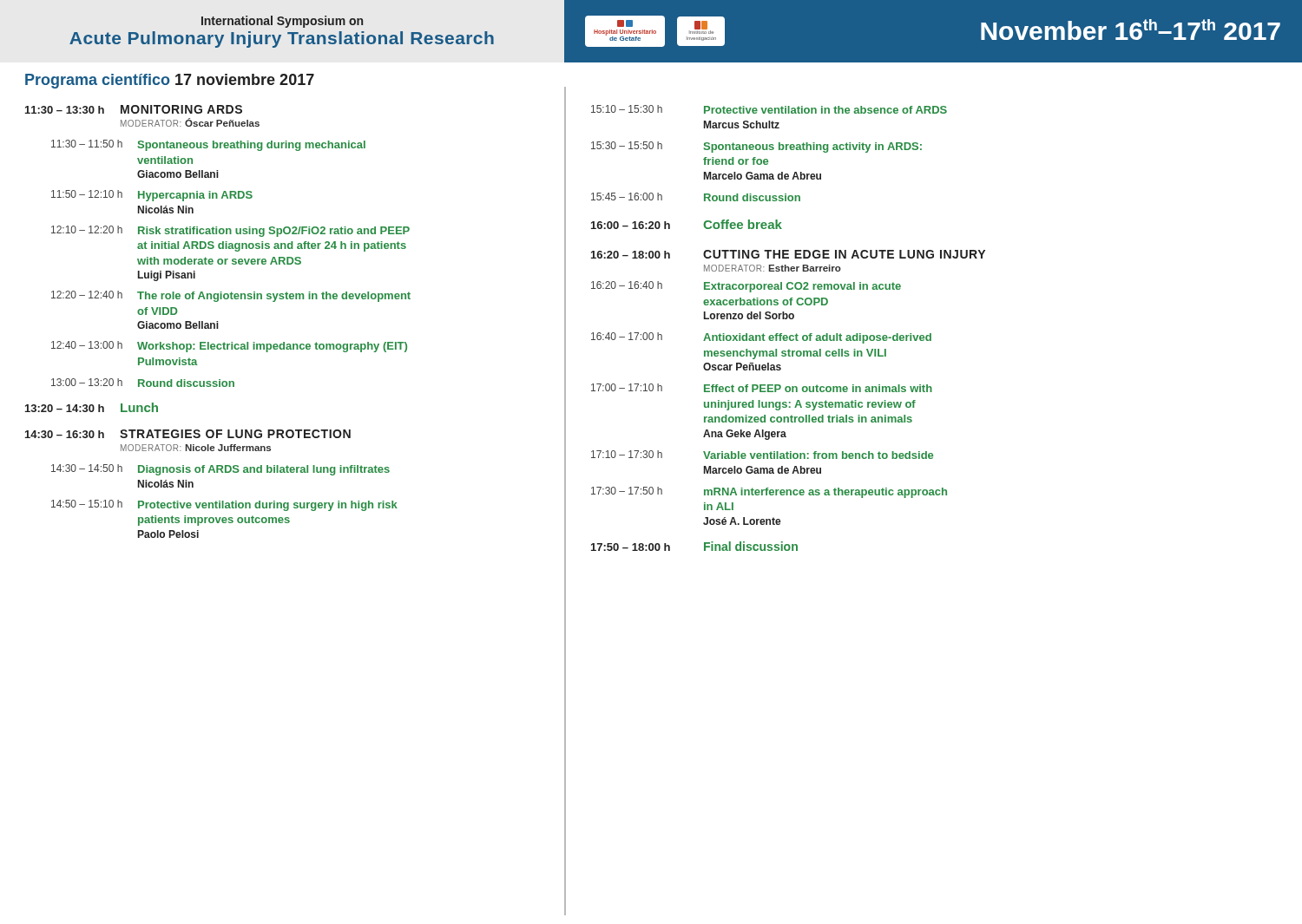1302x924 pixels.
Task: Select the element starting "13:20 – 14:30"
Action: [92, 407]
